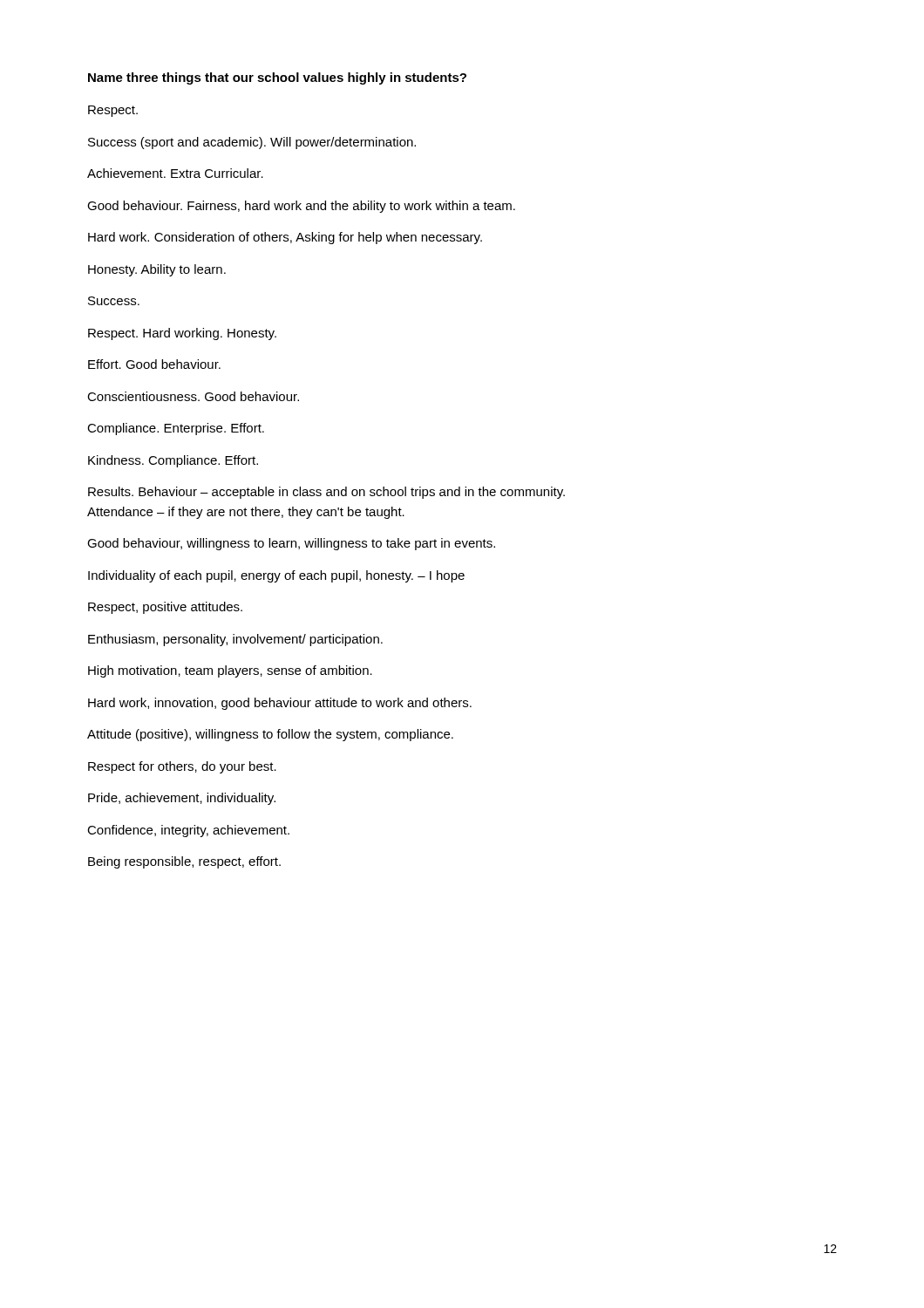Navigate to the text block starting "Respect, positive attitudes."
The width and height of the screenshot is (924, 1308).
pyautogui.click(x=165, y=606)
